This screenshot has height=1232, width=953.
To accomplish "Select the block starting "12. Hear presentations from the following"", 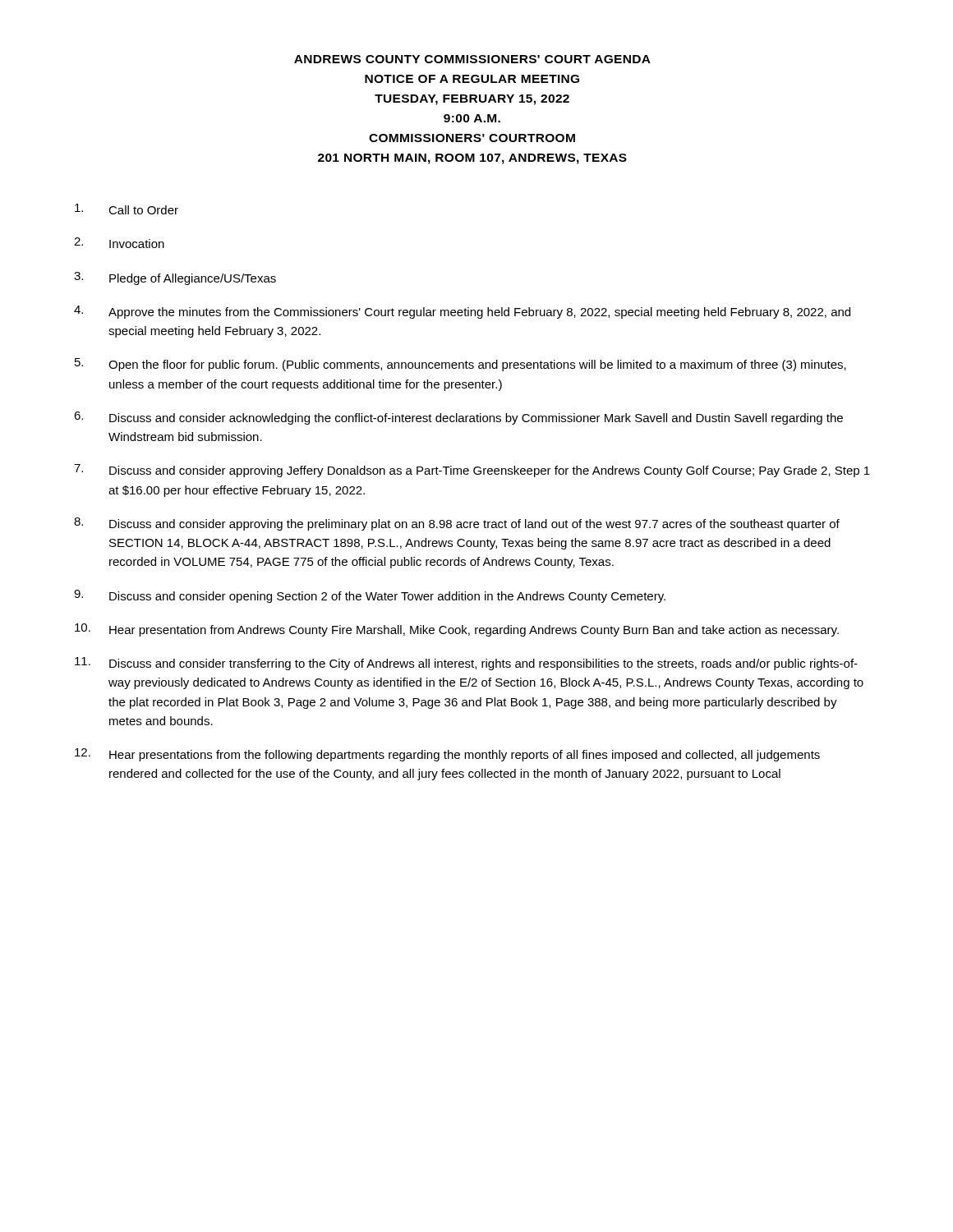I will pos(472,764).
